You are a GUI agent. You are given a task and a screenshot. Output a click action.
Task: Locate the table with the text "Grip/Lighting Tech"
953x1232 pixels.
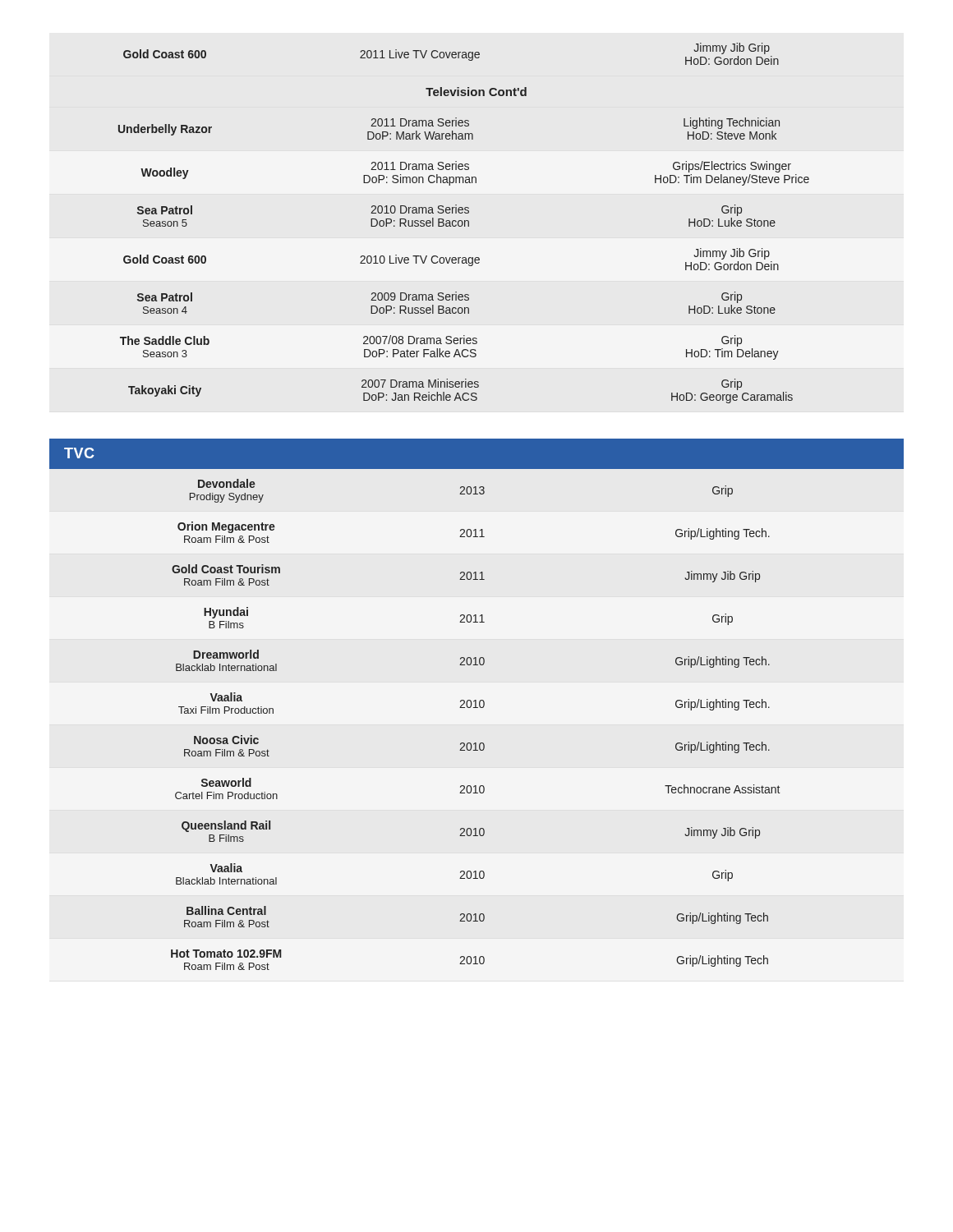point(476,725)
